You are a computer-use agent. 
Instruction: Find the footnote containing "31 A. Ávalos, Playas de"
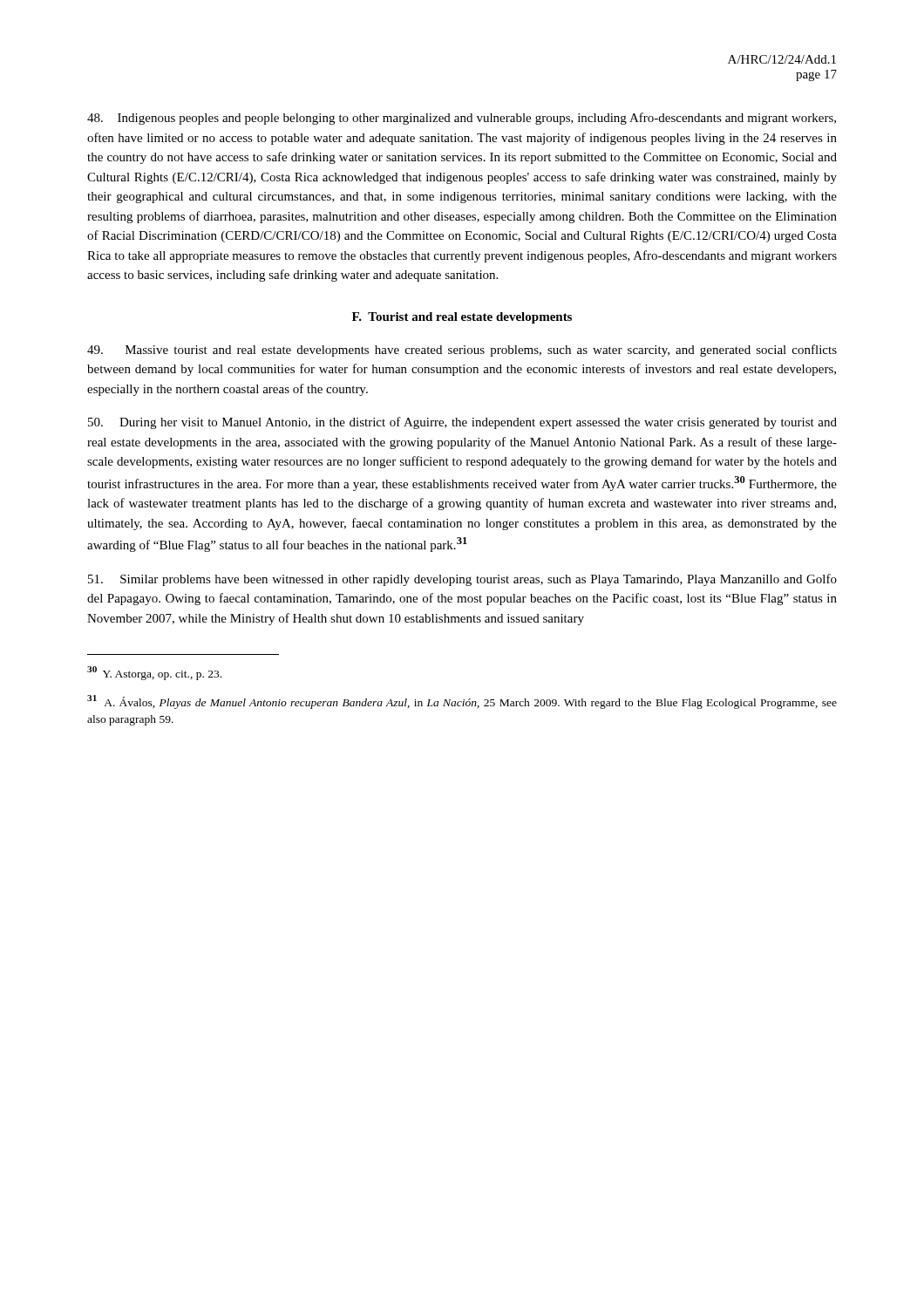(x=462, y=709)
